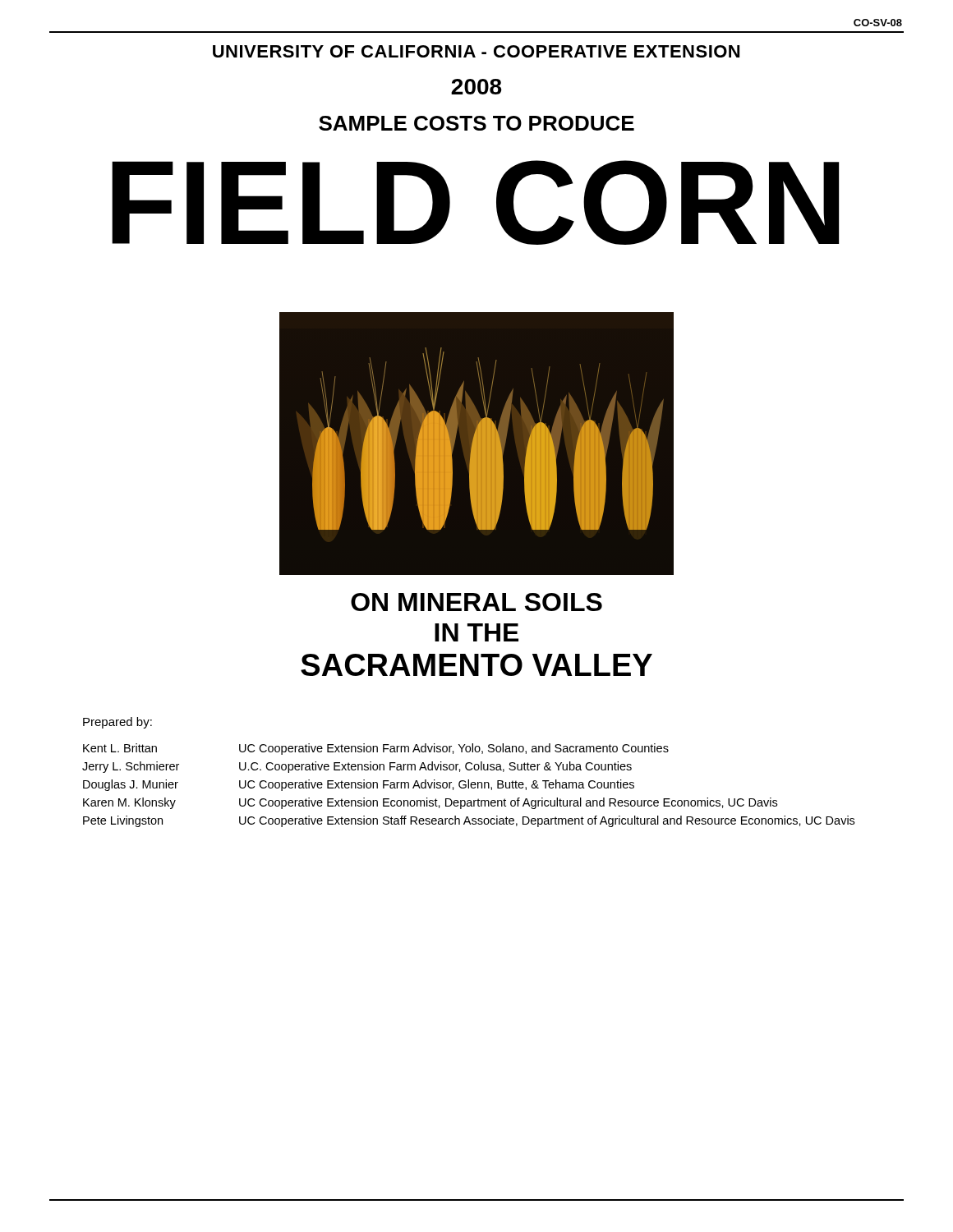
Task: Locate the title that reads "SAMPLE COSTS TO PRODUCE"
Action: pyautogui.click(x=476, y=123)
